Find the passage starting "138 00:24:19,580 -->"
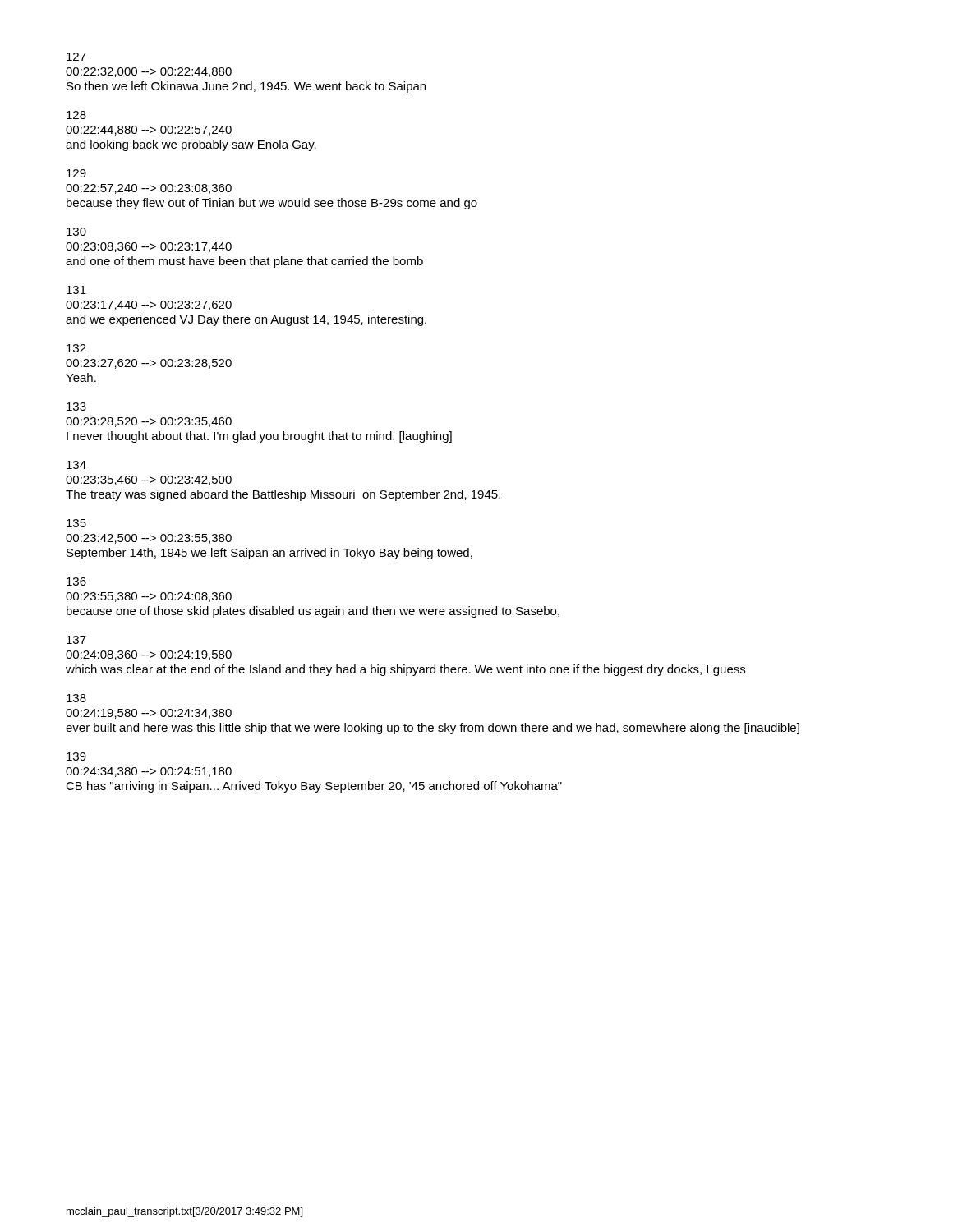 76,698
